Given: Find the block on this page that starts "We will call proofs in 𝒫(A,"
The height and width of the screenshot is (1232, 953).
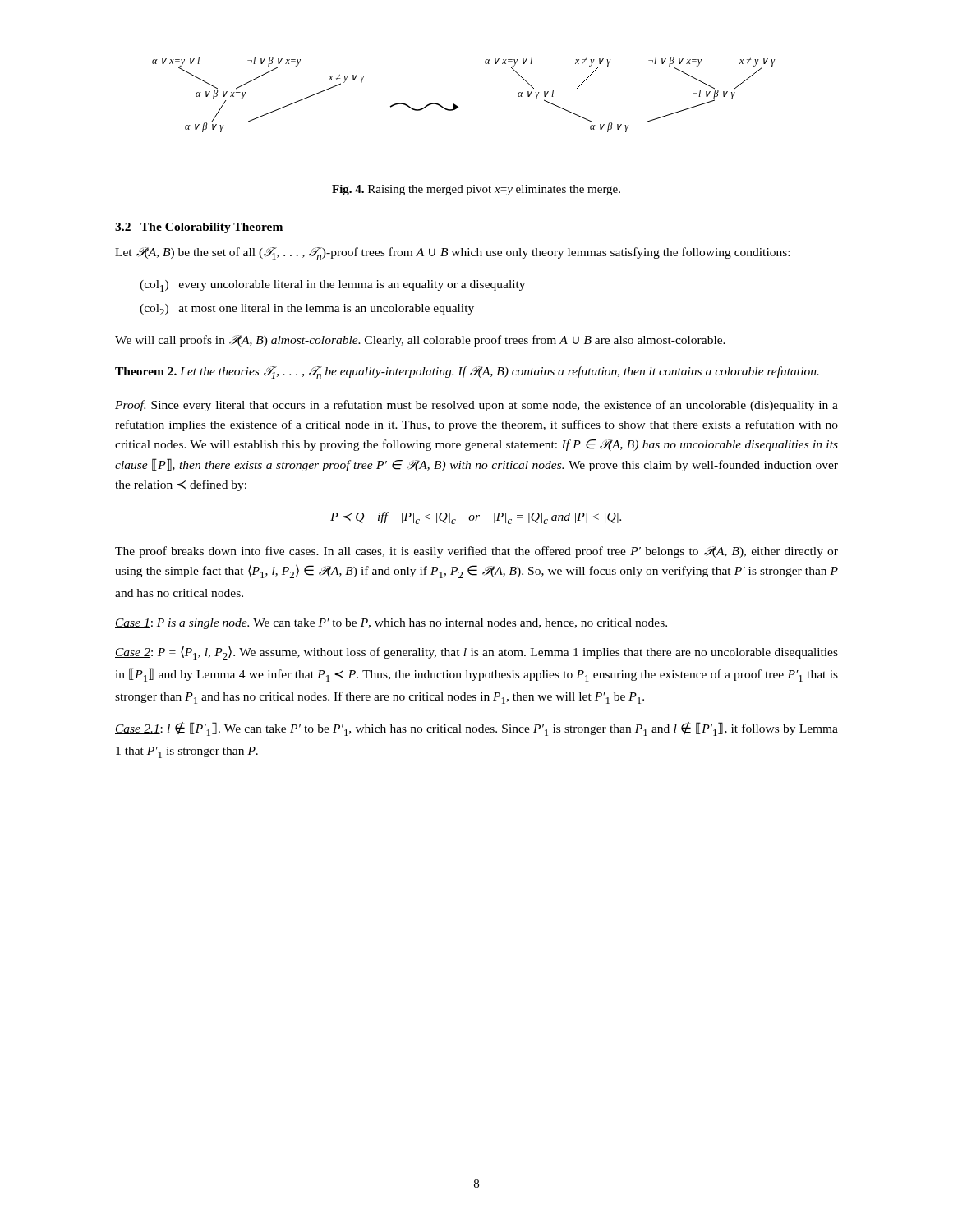Looking at the screenshot, I should pyautogui.click(x=420, y=340).
